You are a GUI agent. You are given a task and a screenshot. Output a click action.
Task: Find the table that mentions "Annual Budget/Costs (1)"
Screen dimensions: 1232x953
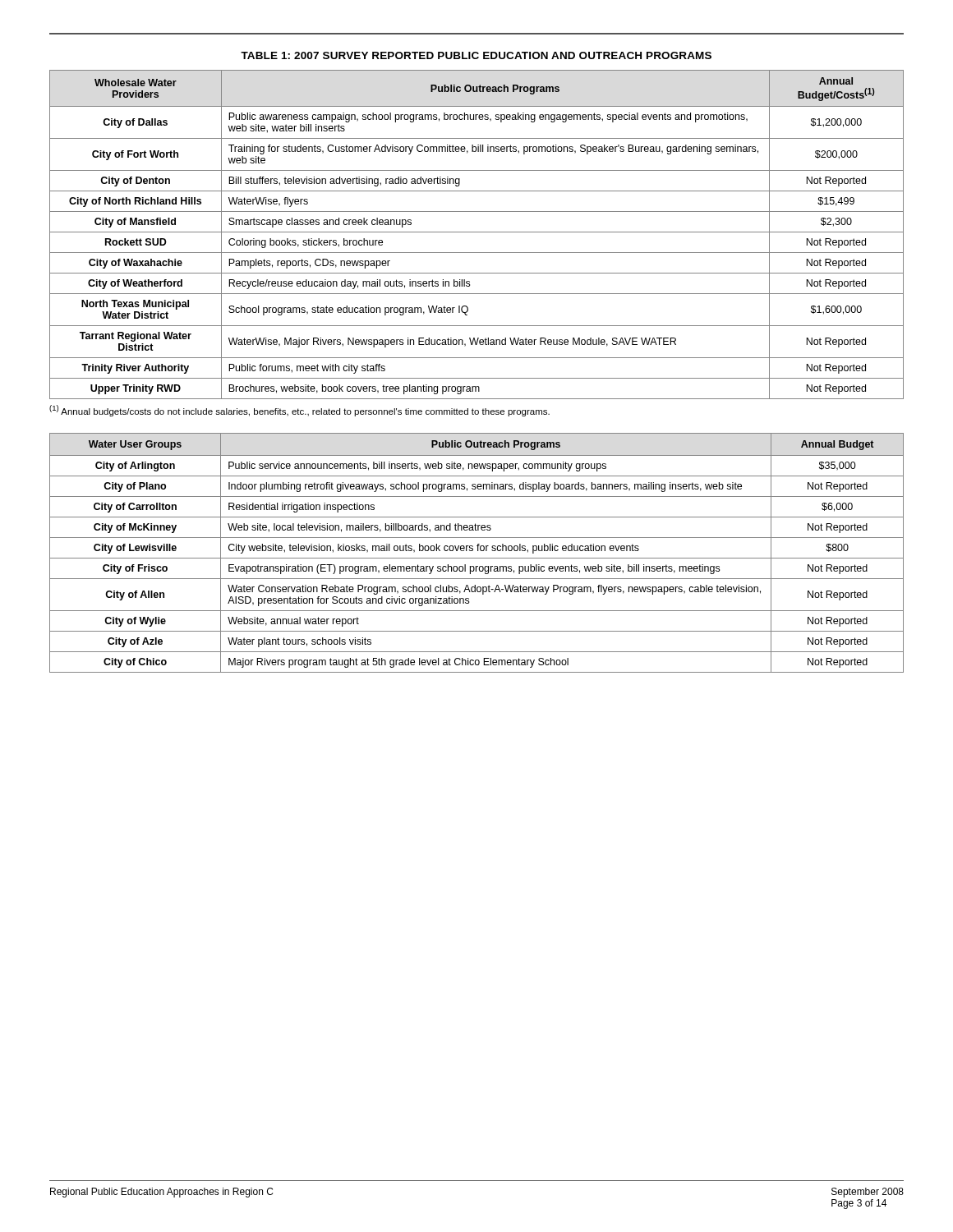[x=476, y=235]
